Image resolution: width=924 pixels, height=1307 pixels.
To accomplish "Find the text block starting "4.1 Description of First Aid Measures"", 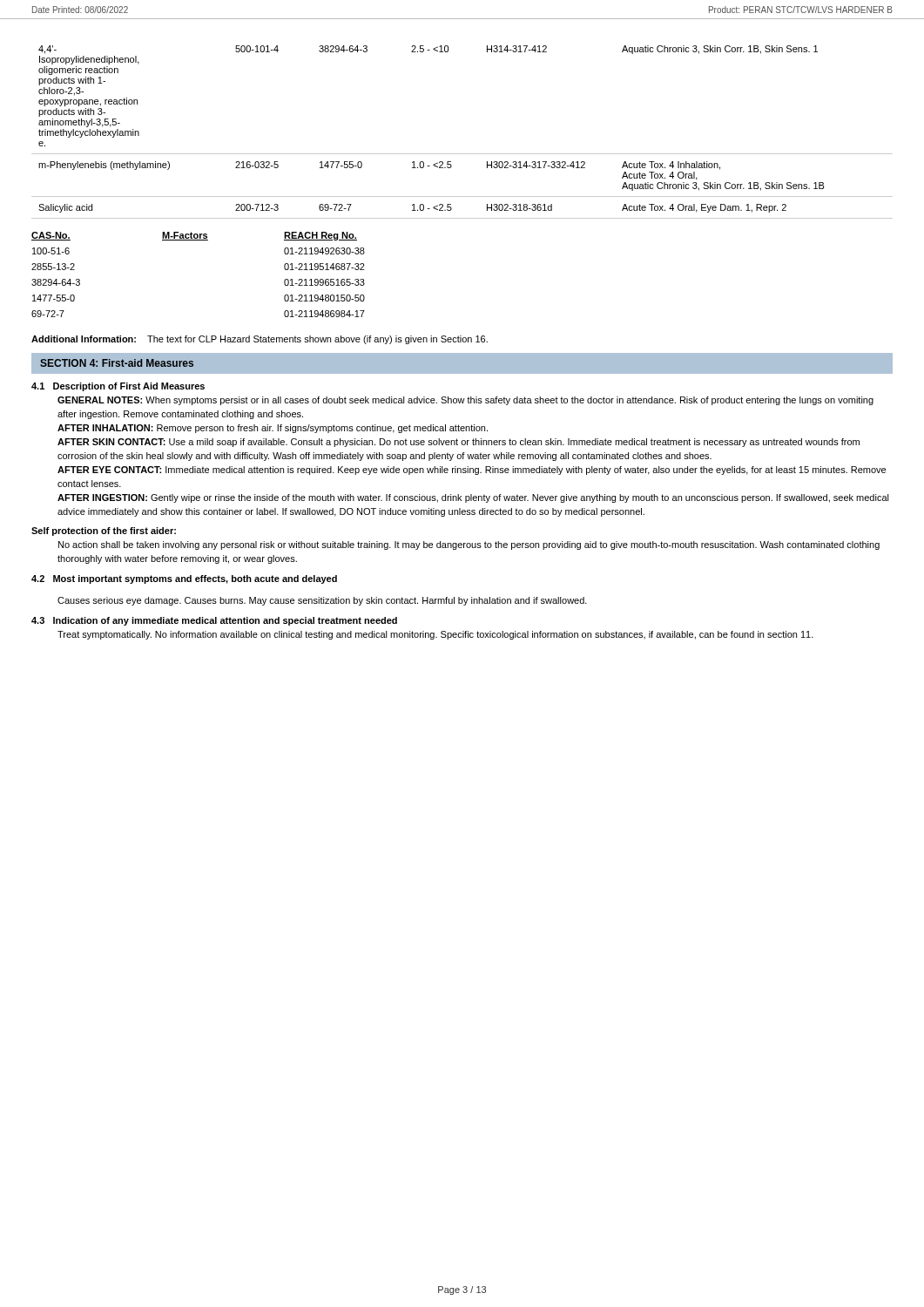I will [x=118, y=386].
